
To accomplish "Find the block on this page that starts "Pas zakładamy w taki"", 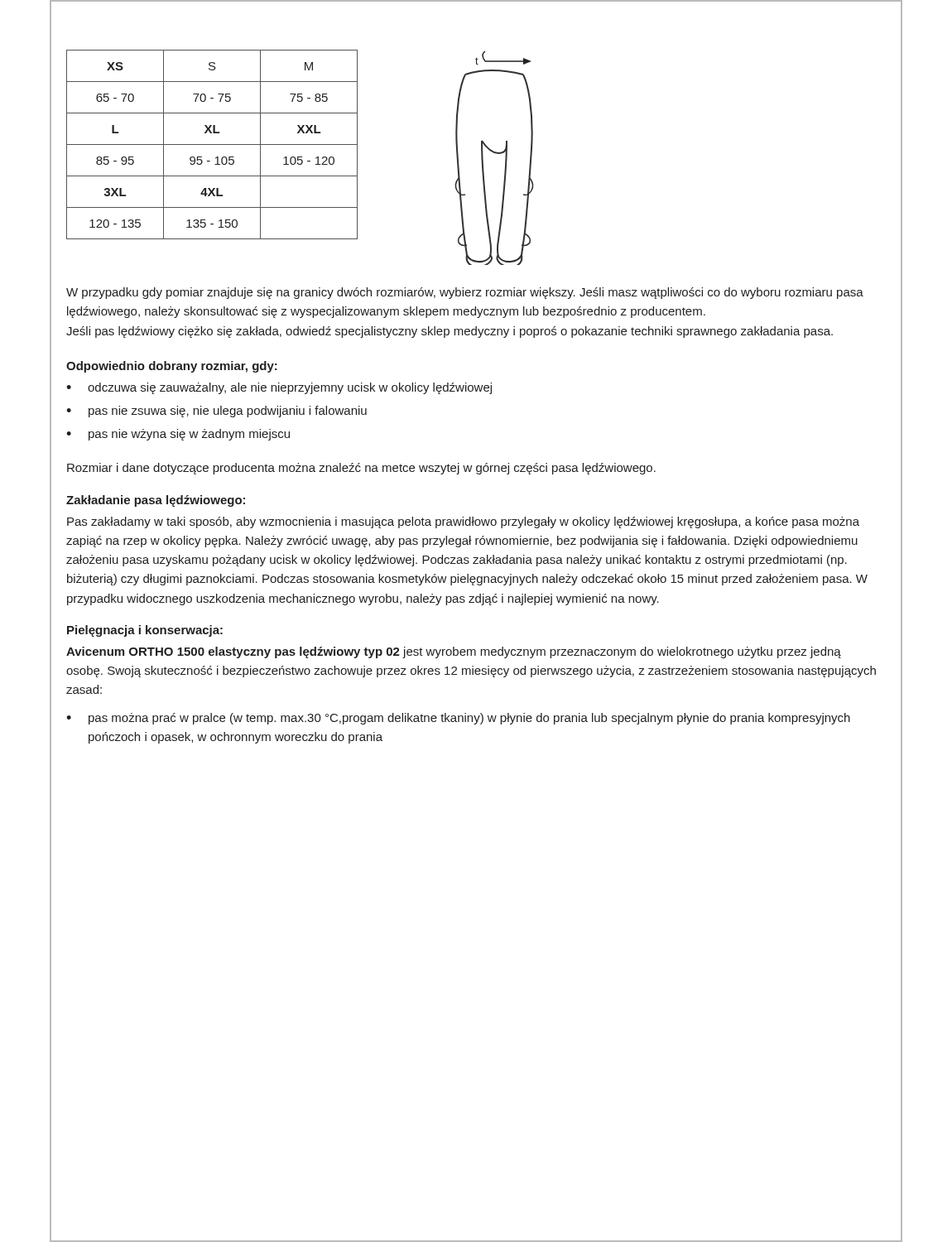I will click(x=467, y=559).
